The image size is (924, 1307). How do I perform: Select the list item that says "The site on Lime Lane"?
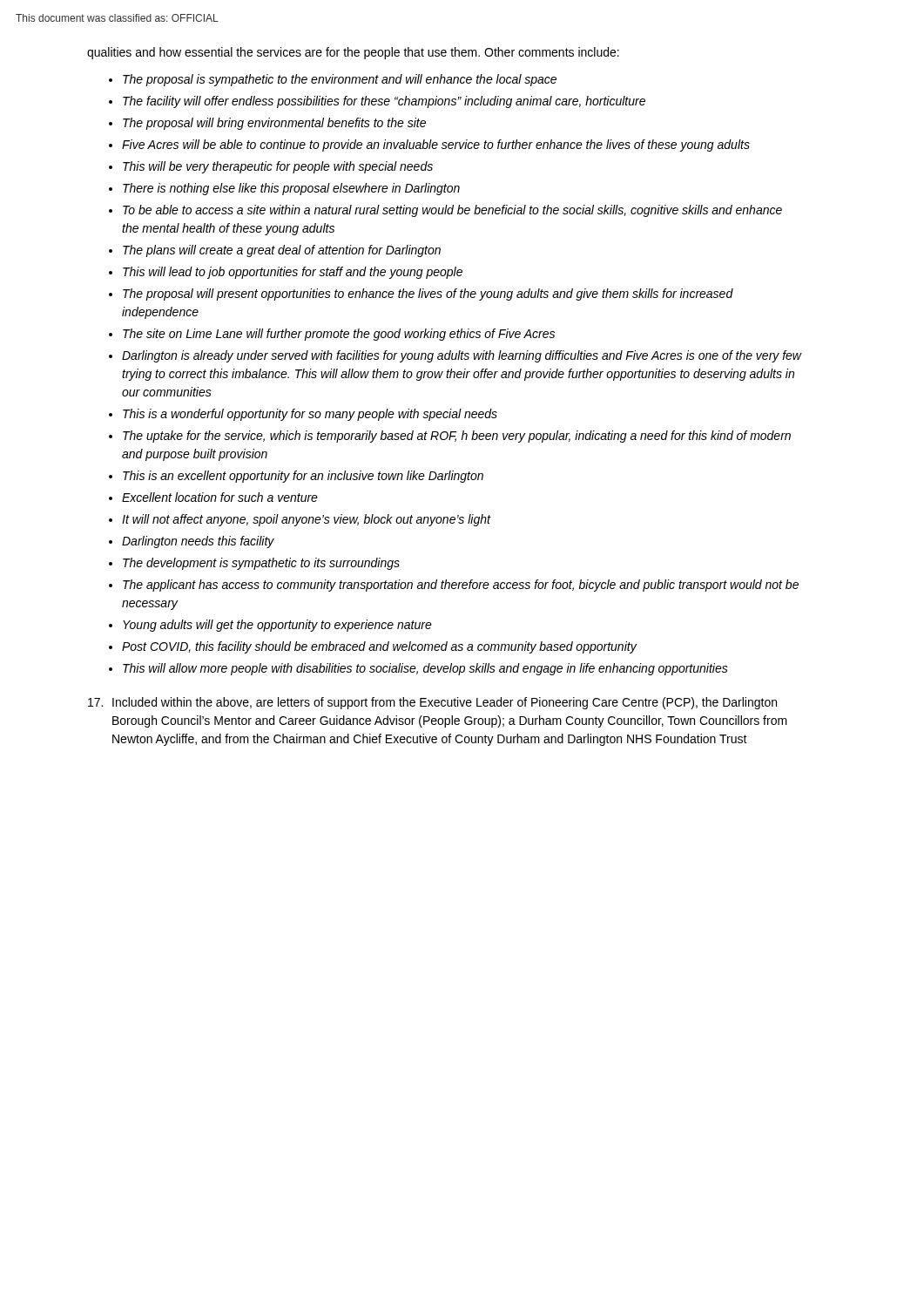339,334
